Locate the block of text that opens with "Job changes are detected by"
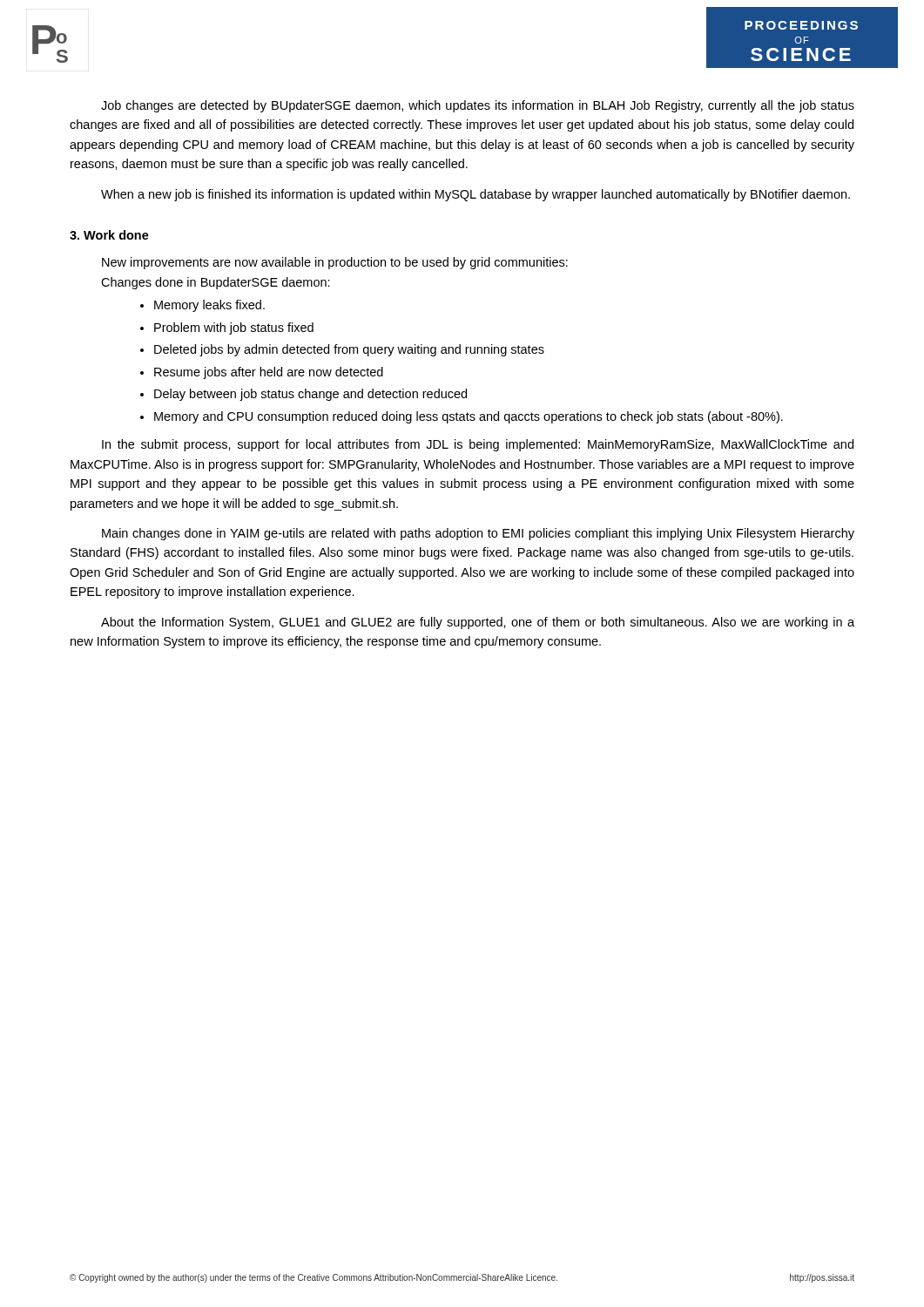This screenshot has height=1307, width=924. click(462, 150)
